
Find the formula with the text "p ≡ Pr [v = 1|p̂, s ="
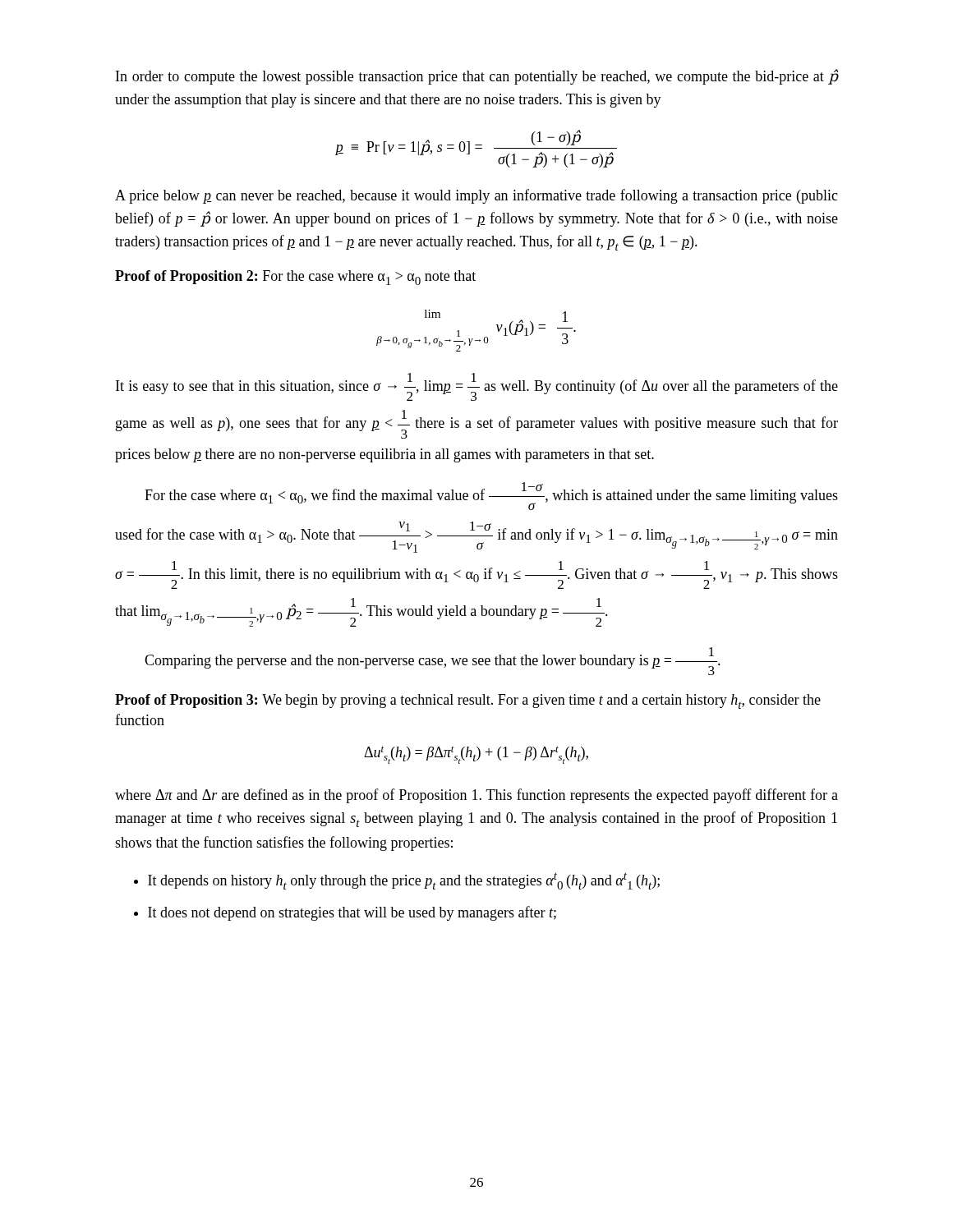[x=476, y=148]
